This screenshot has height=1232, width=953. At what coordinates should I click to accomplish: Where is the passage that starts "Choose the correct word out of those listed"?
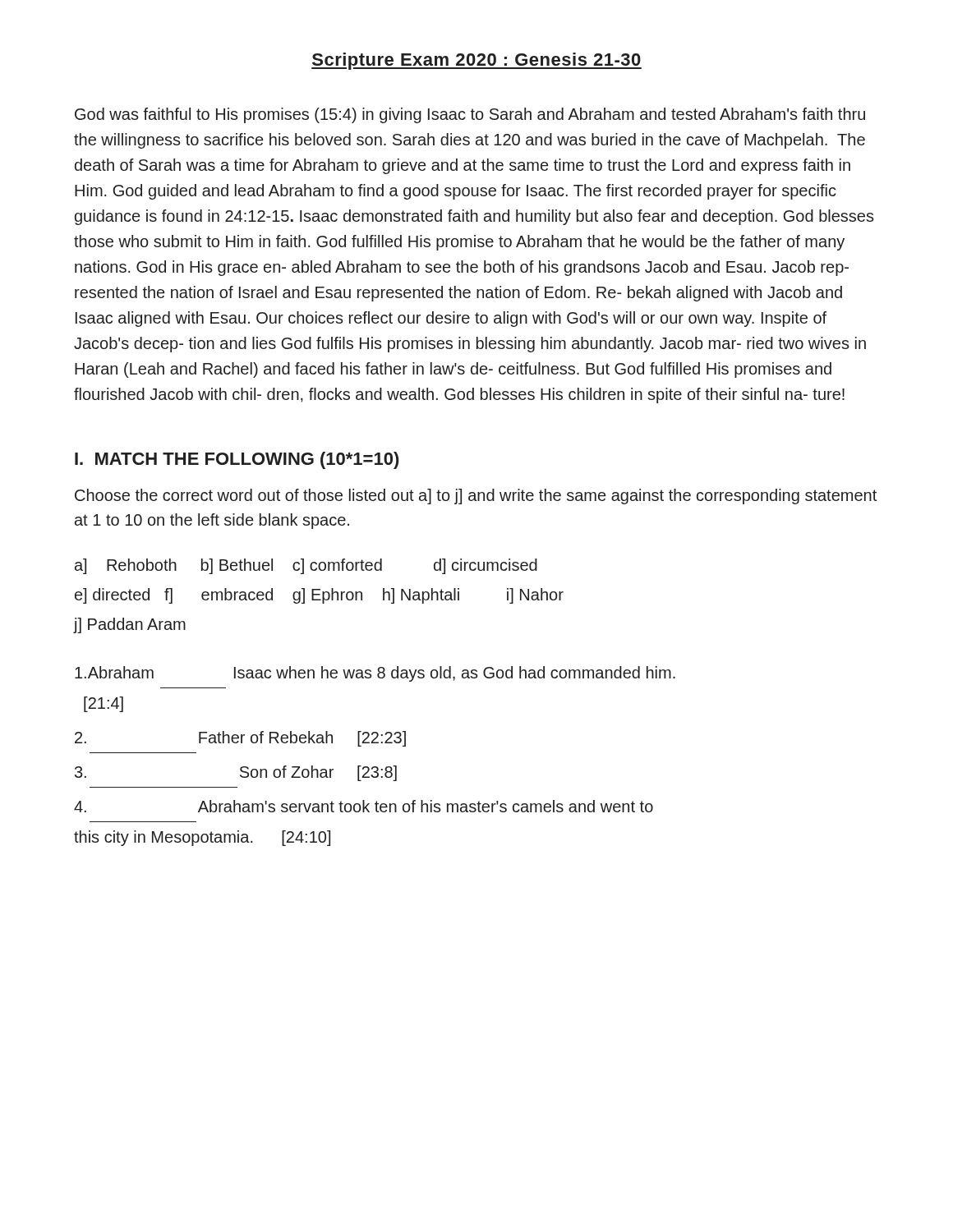[475, 508]
